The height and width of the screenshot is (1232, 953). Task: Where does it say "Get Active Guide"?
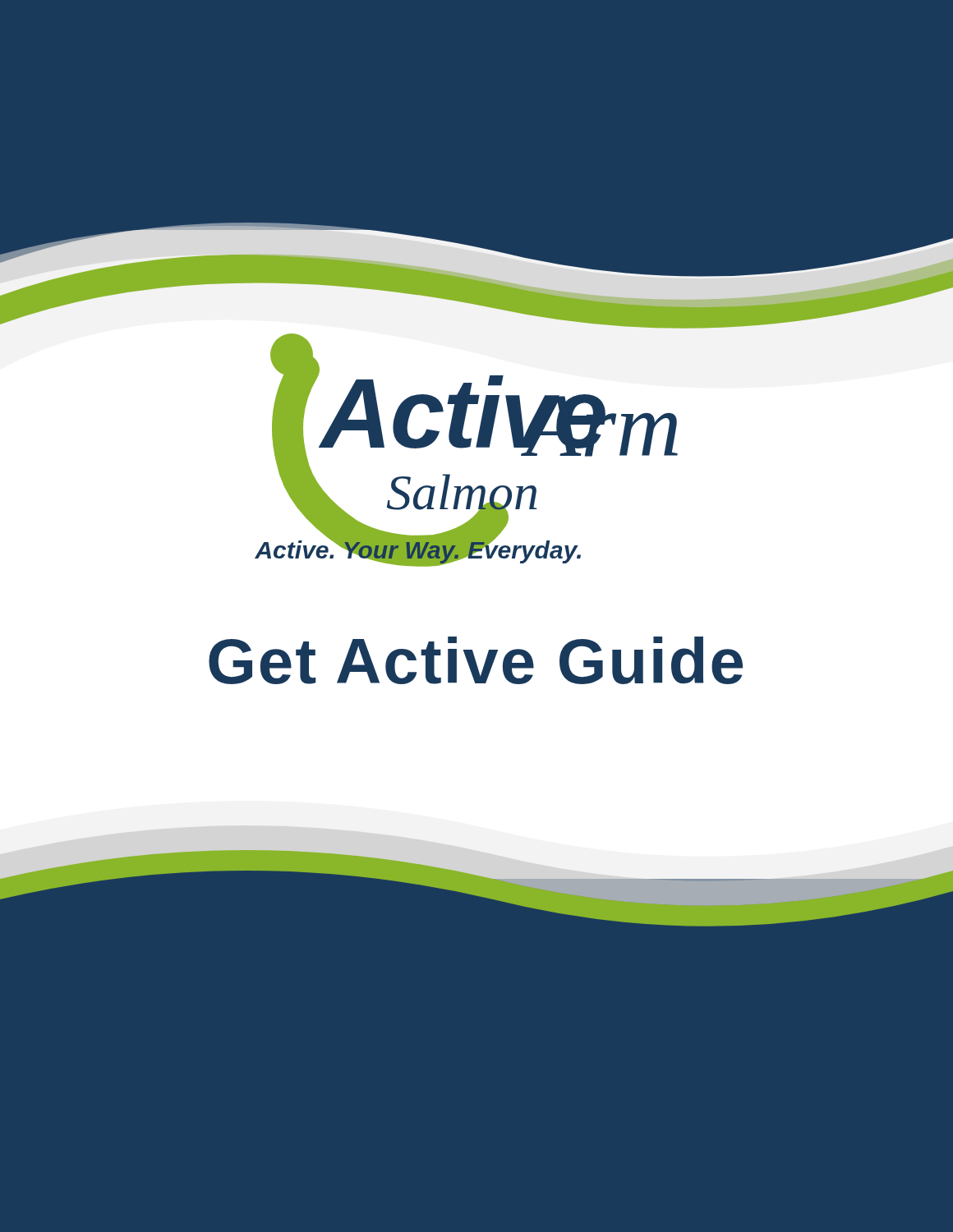[x=476, y=661]
